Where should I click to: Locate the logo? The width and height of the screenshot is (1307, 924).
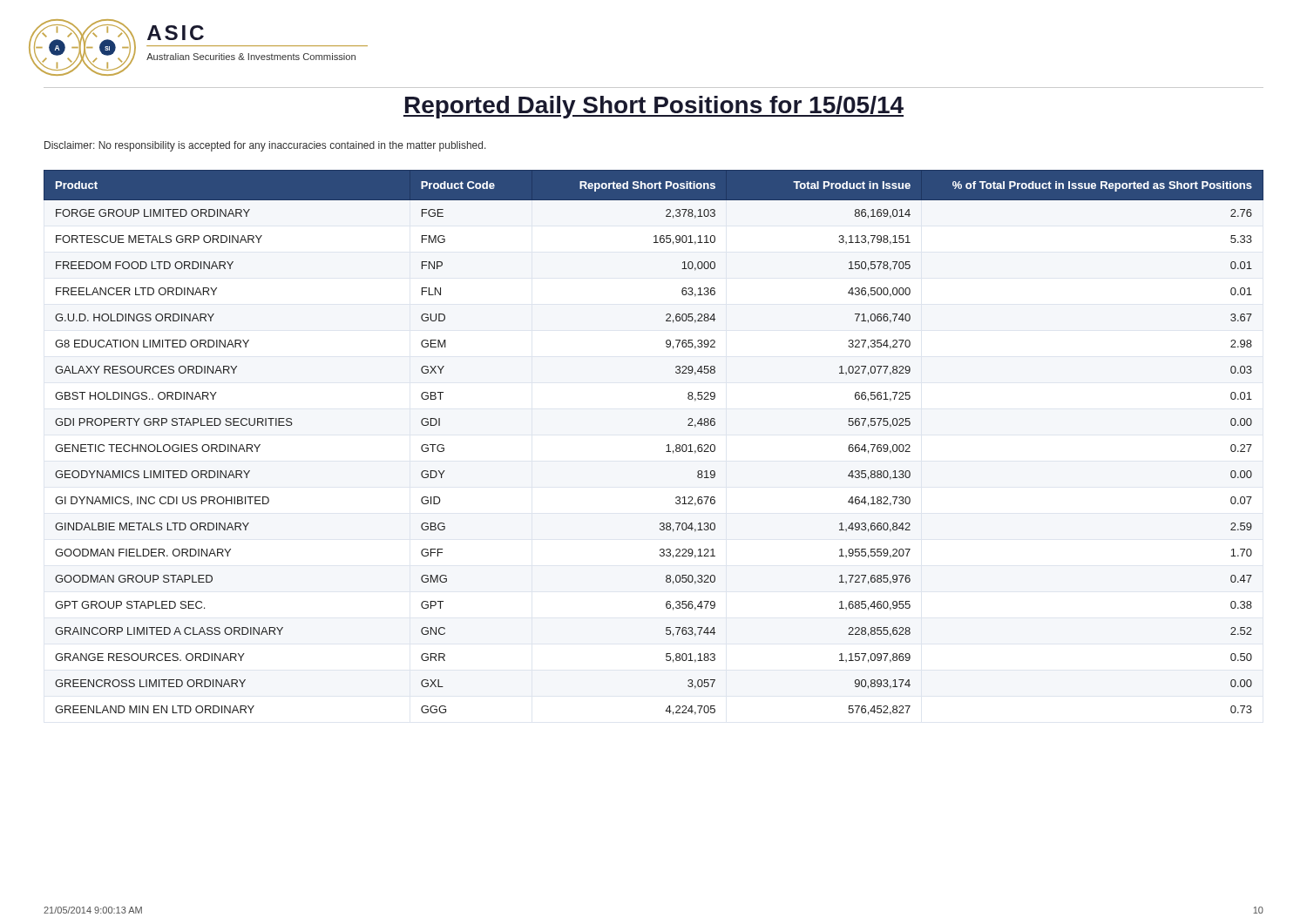197,48
